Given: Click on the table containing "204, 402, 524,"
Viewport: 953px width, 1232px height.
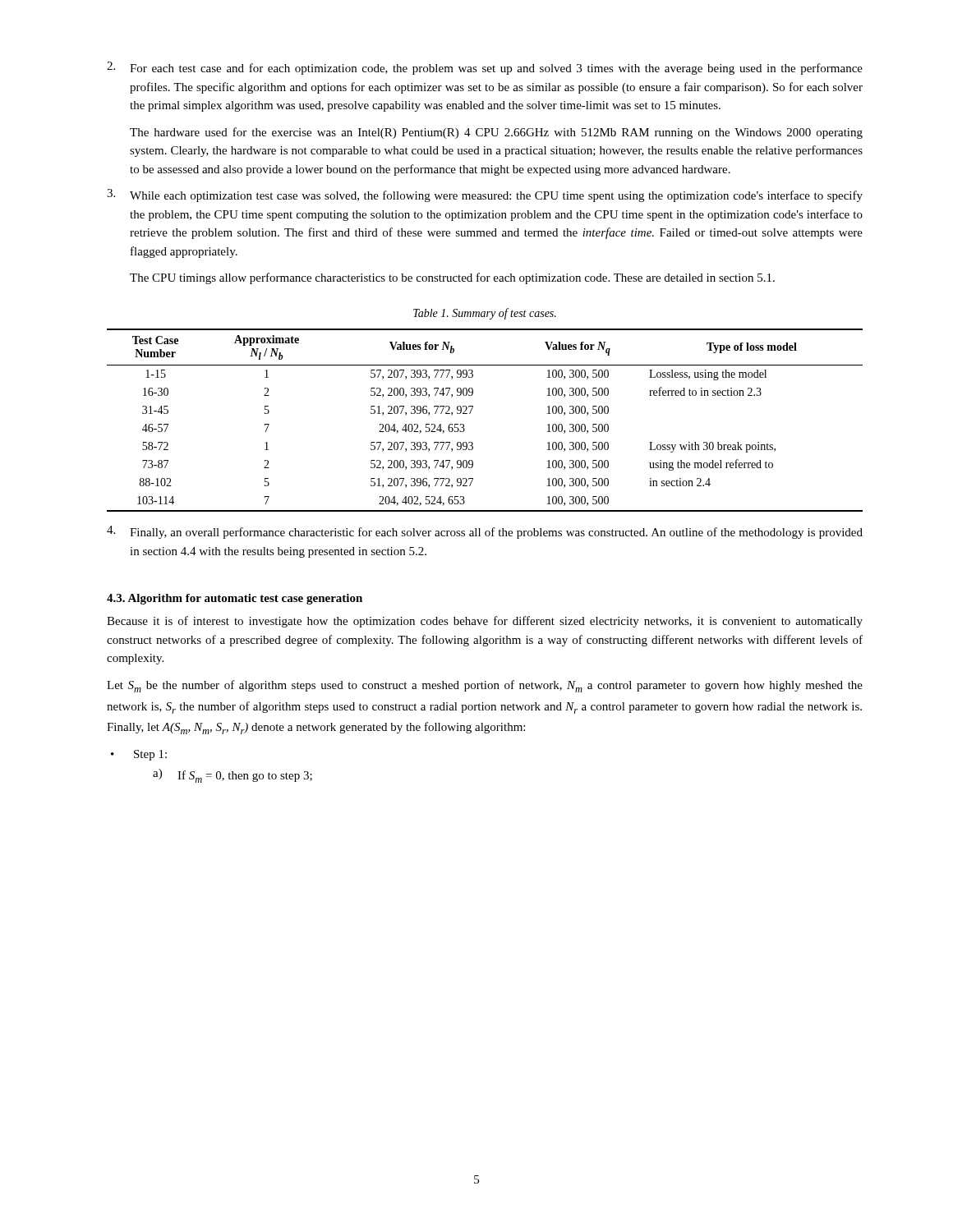Looking at the screenshot, I should point(485,420).
